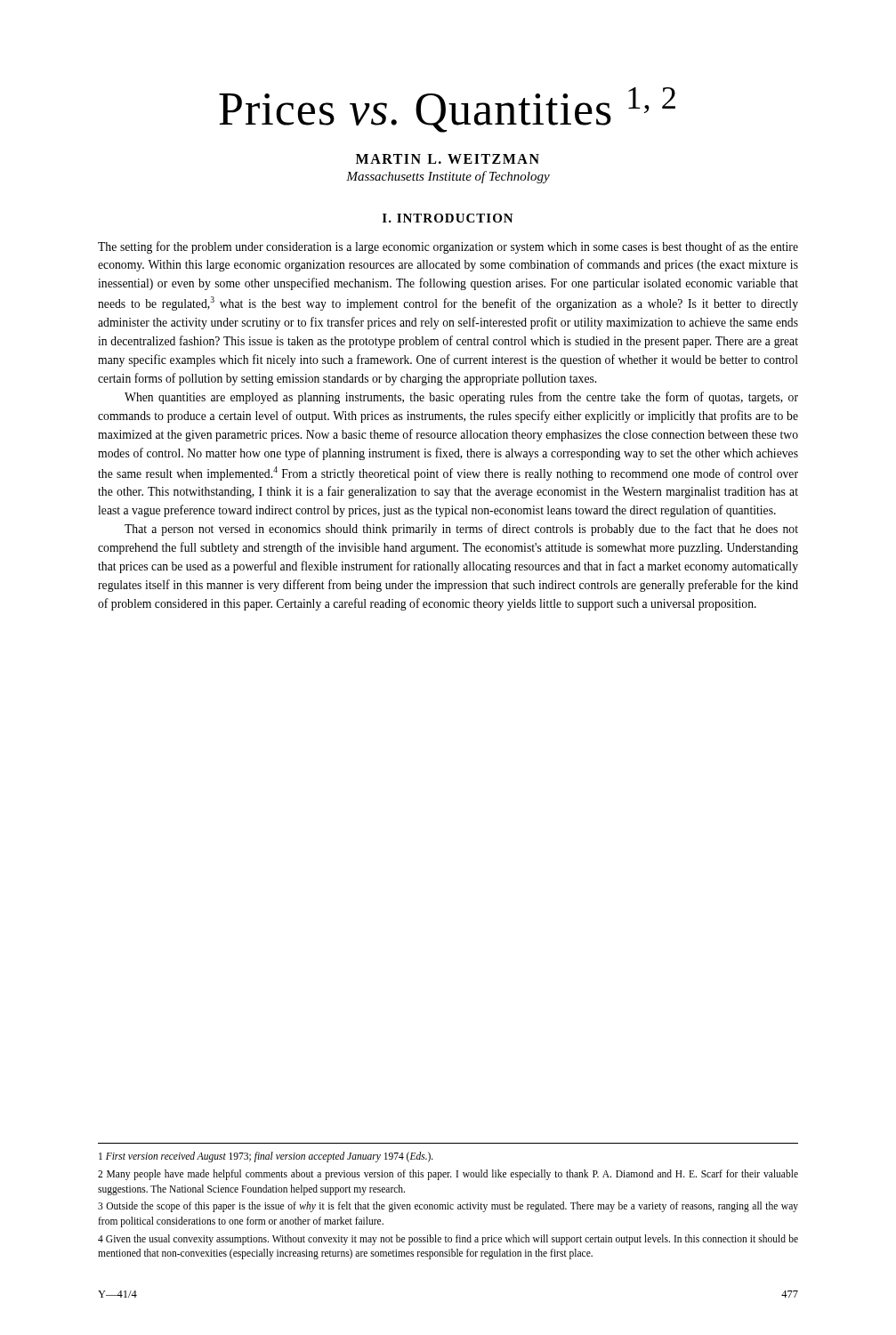
Task: Find the footnote with the text "4 Given the usual convexity assumptions. Without"
Action: tap(448, 1246)
